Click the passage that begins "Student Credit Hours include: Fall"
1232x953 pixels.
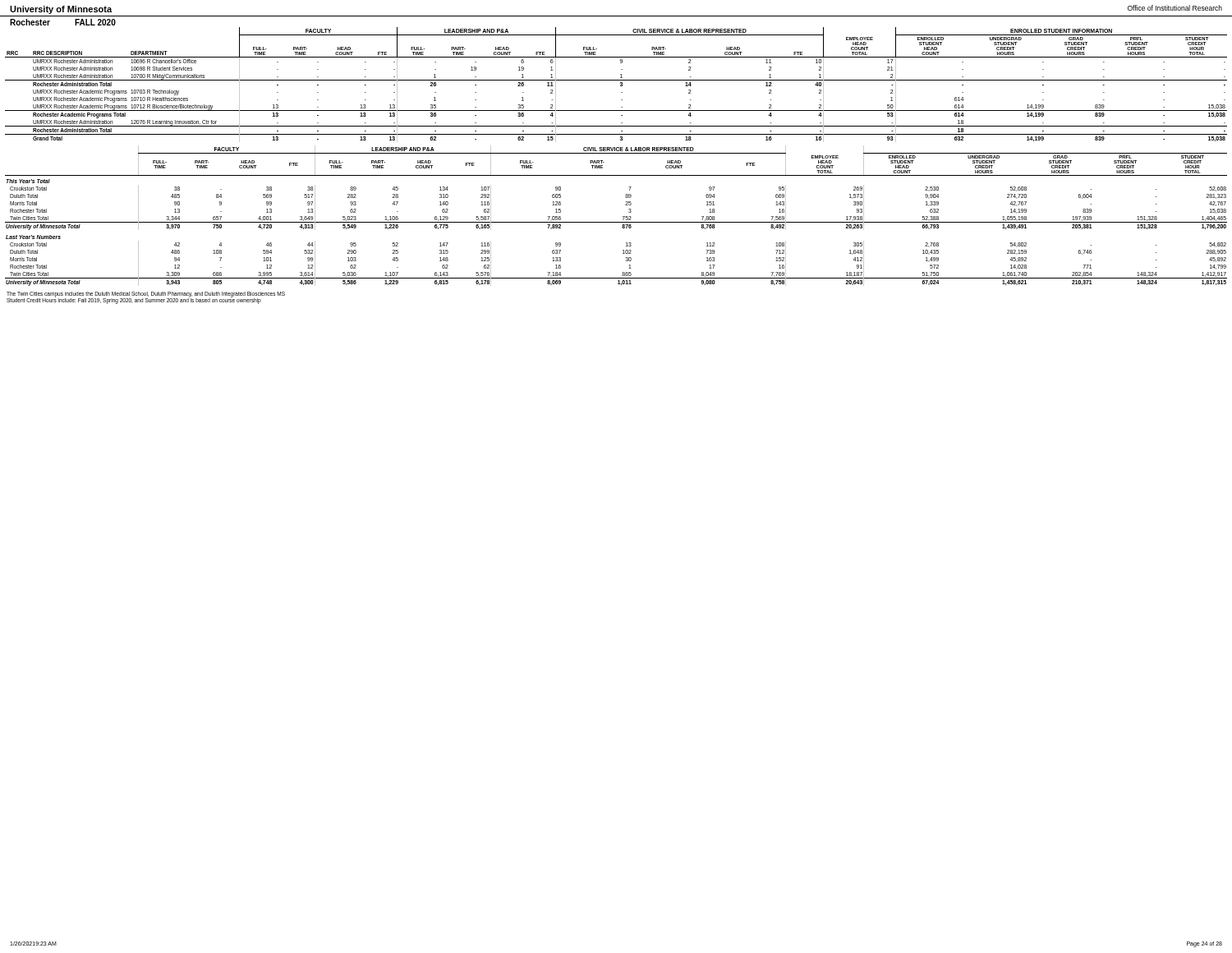point(134,300)
